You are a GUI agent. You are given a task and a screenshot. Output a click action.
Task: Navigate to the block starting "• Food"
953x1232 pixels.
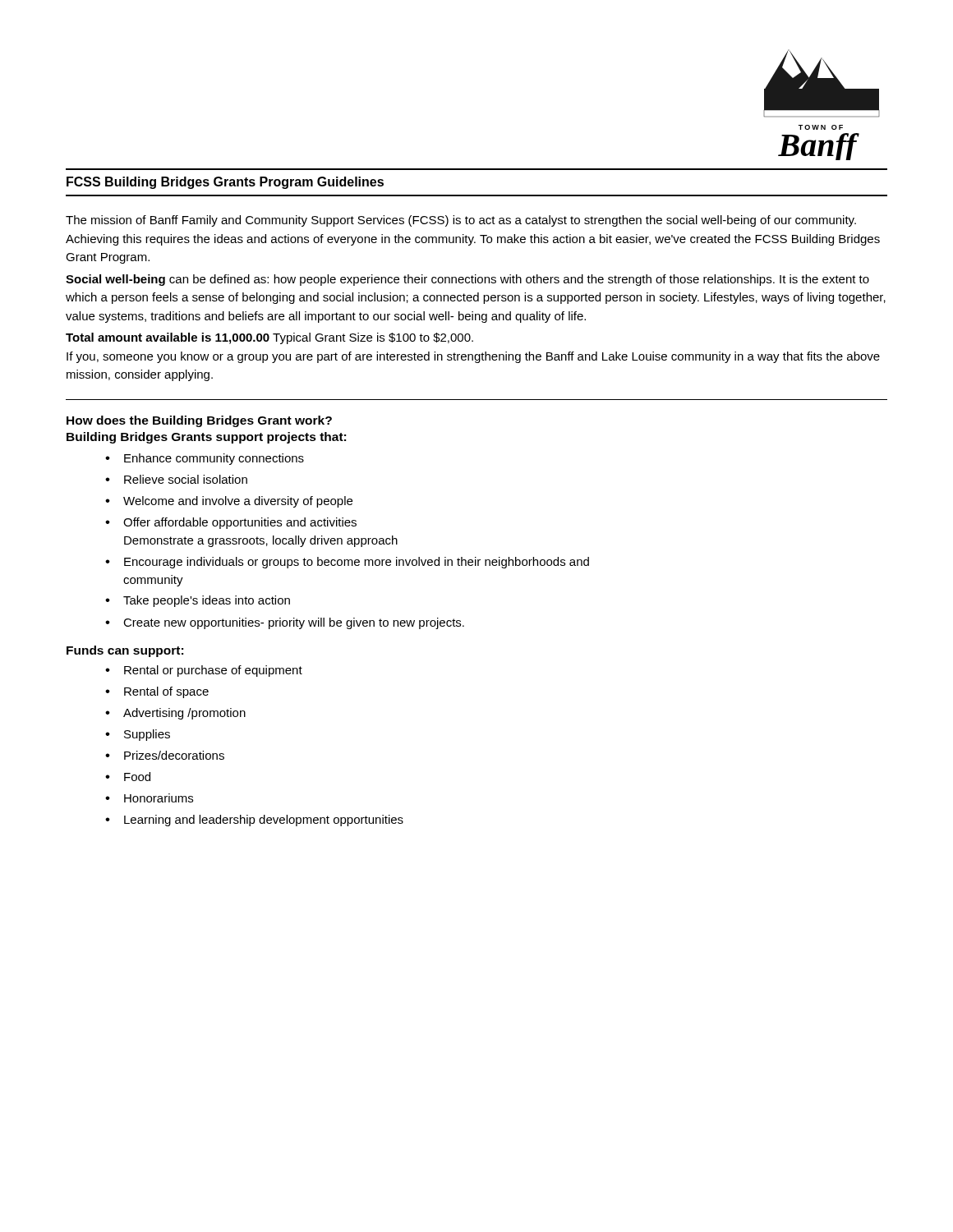click(x=128, y=777)
